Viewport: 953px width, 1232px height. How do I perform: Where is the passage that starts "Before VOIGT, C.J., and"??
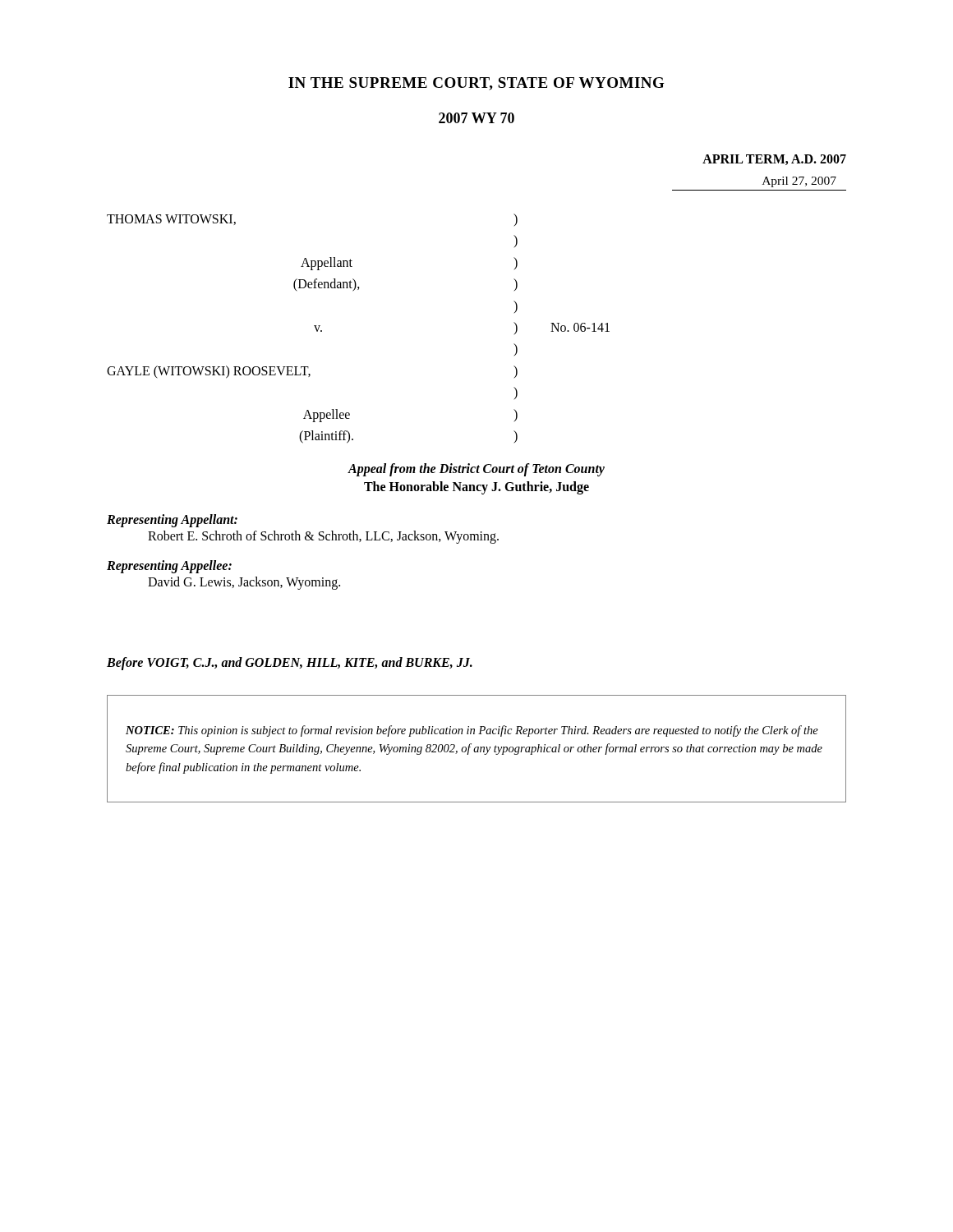pyautogui.click(x=290, y=663)
